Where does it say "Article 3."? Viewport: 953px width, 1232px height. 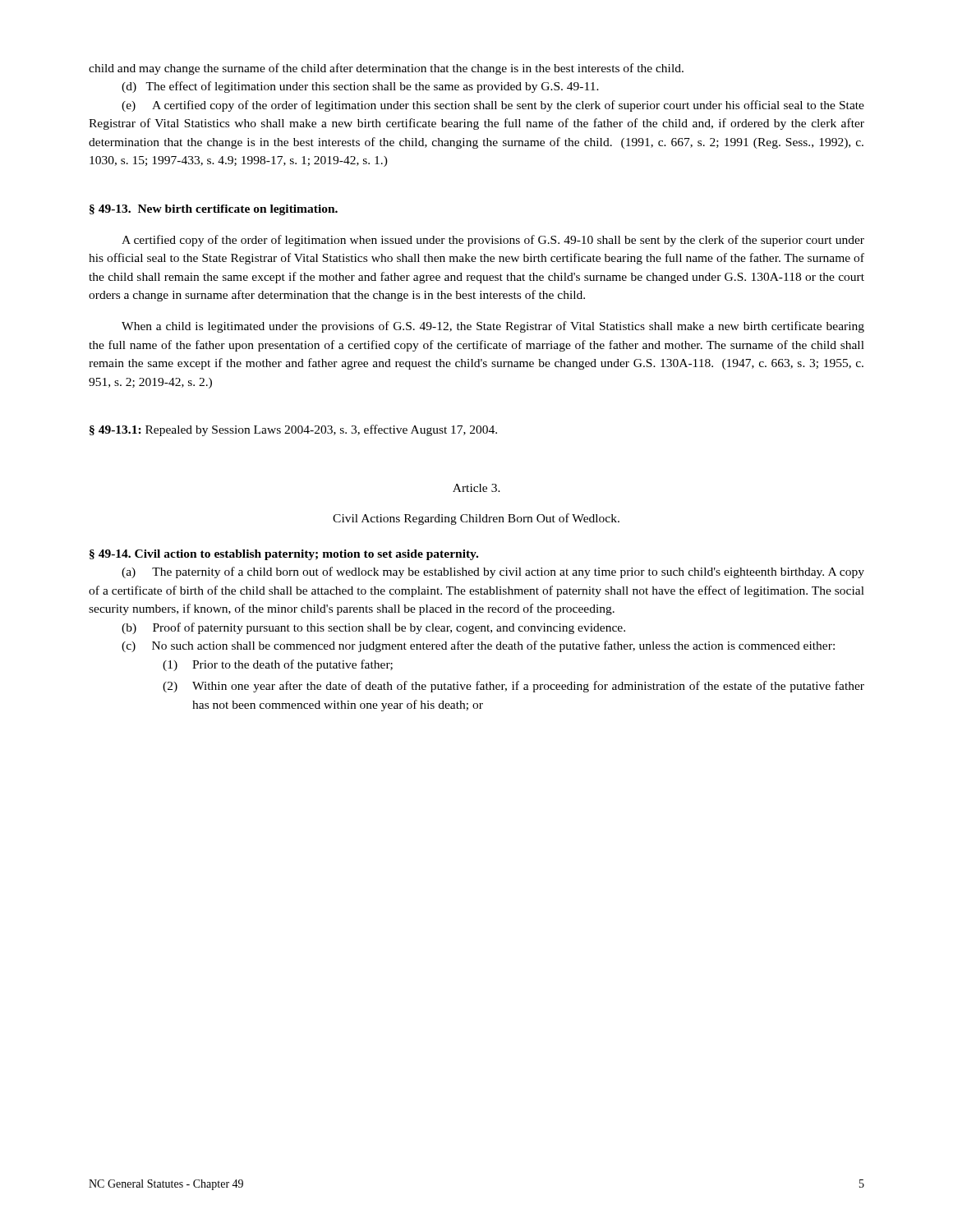click(476, 488)
